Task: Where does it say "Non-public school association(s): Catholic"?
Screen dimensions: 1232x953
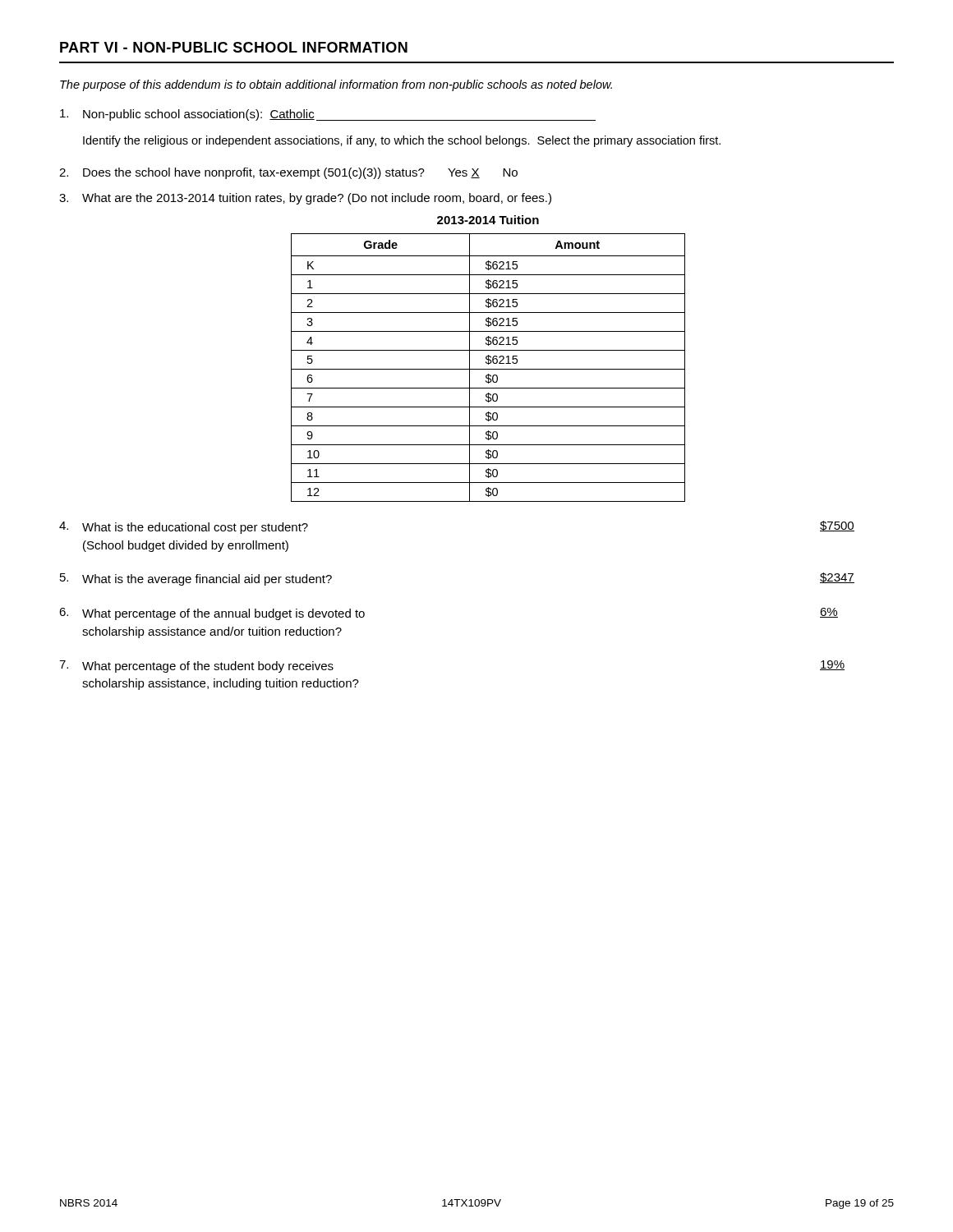Action: 476,116
